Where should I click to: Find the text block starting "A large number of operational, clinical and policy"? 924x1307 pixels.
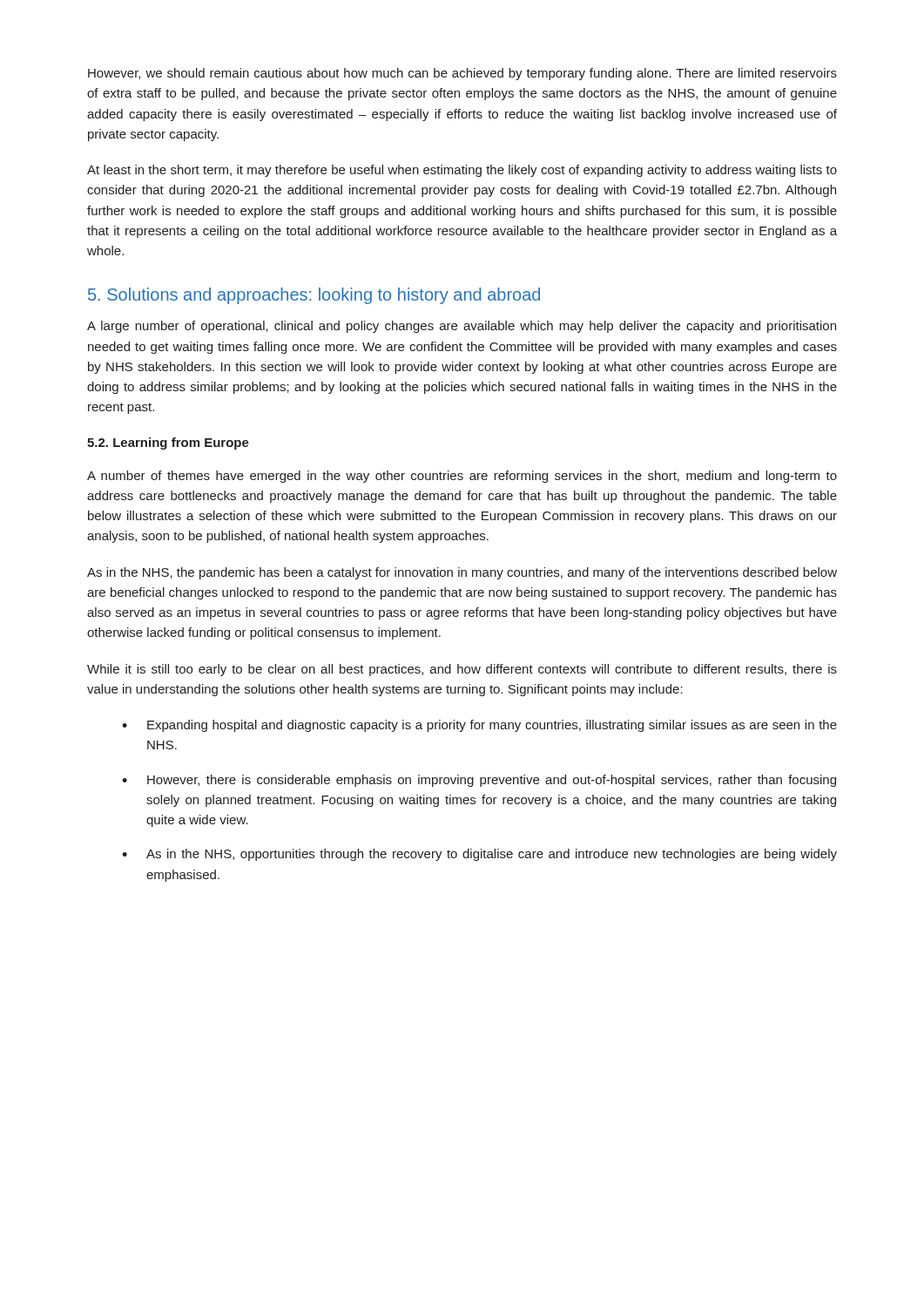(x=462, y=366)
